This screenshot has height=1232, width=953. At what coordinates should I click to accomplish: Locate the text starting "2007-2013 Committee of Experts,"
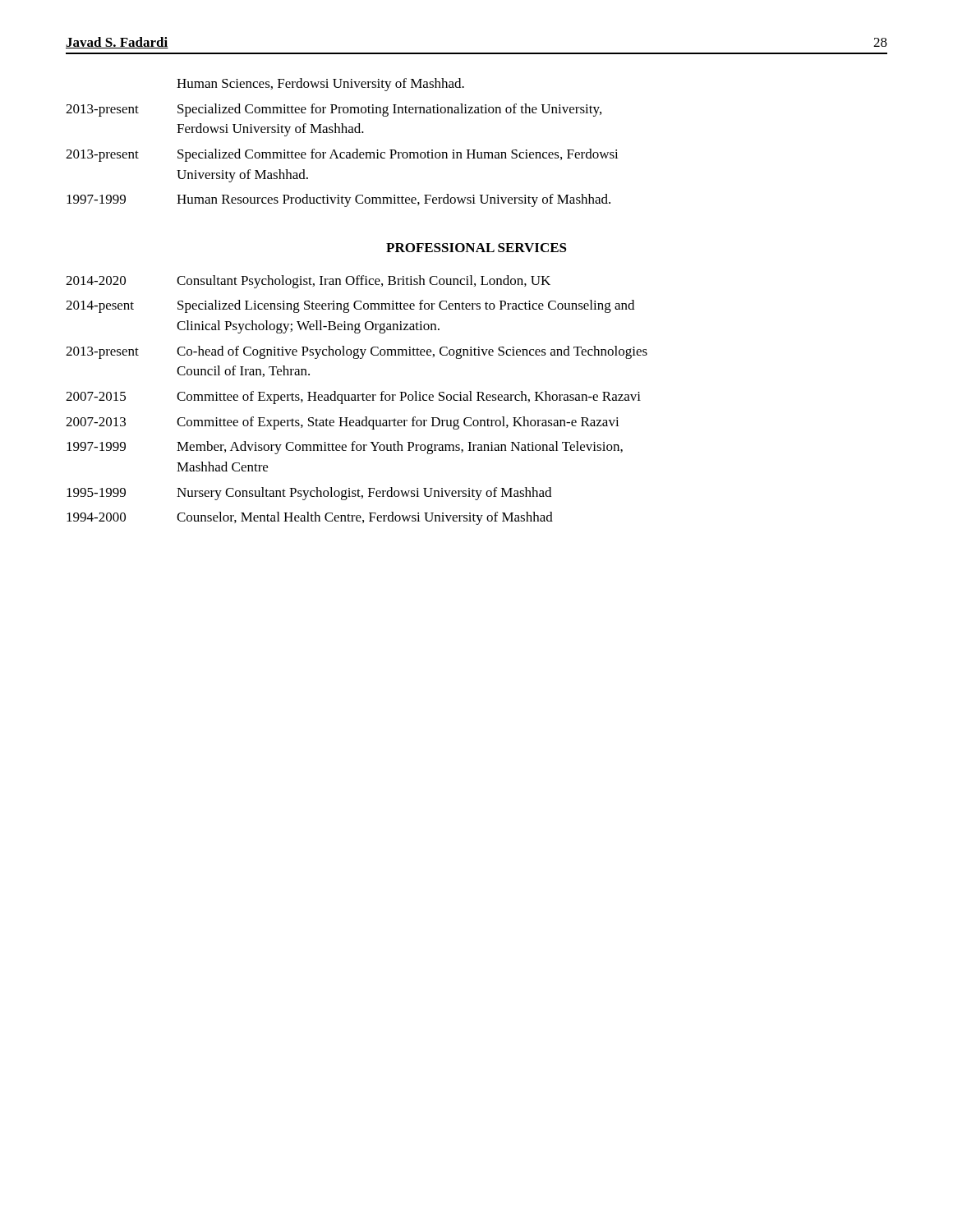point(476,422)
